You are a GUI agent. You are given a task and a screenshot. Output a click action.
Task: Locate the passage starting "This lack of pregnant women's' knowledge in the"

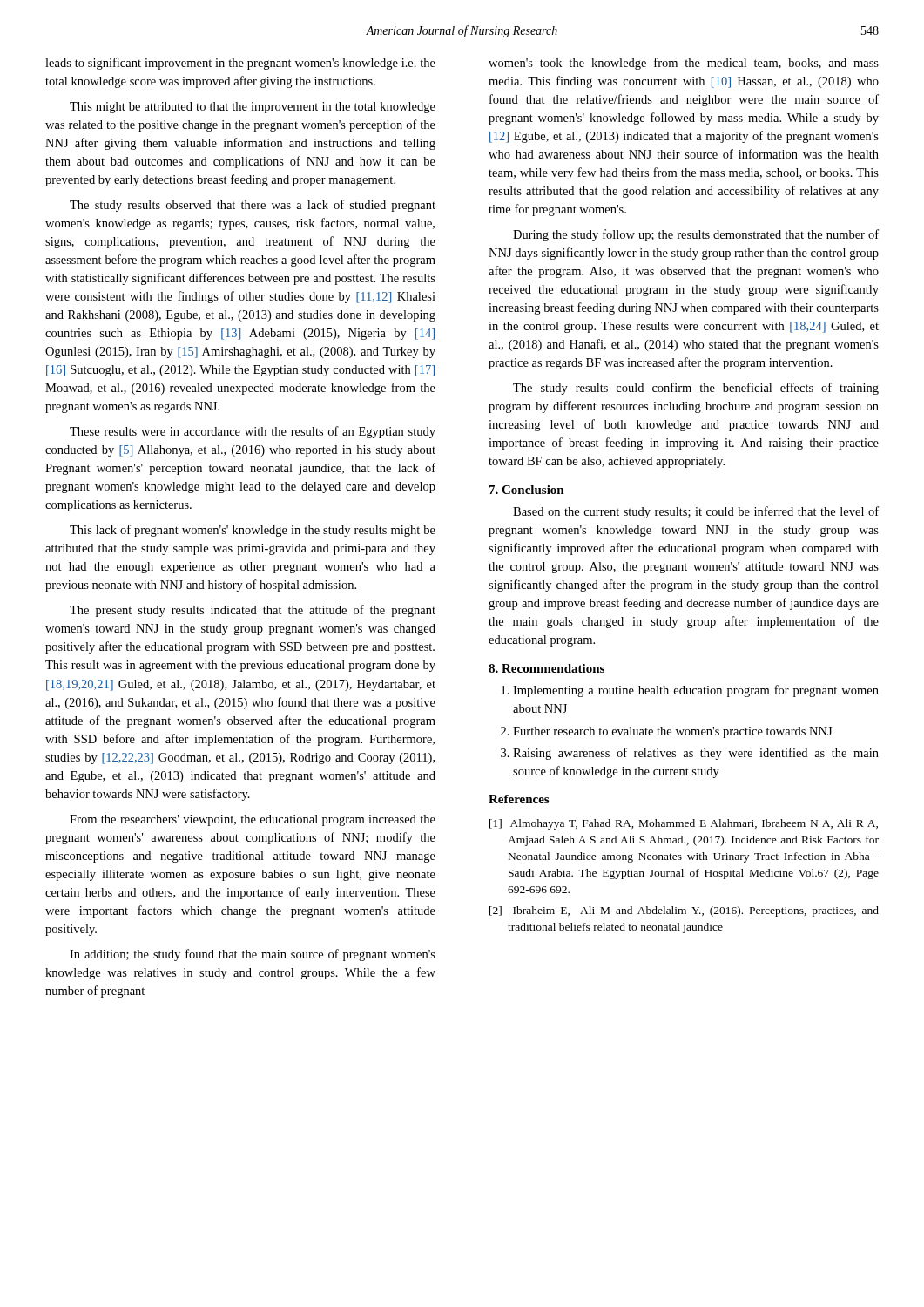click(240, 558)
